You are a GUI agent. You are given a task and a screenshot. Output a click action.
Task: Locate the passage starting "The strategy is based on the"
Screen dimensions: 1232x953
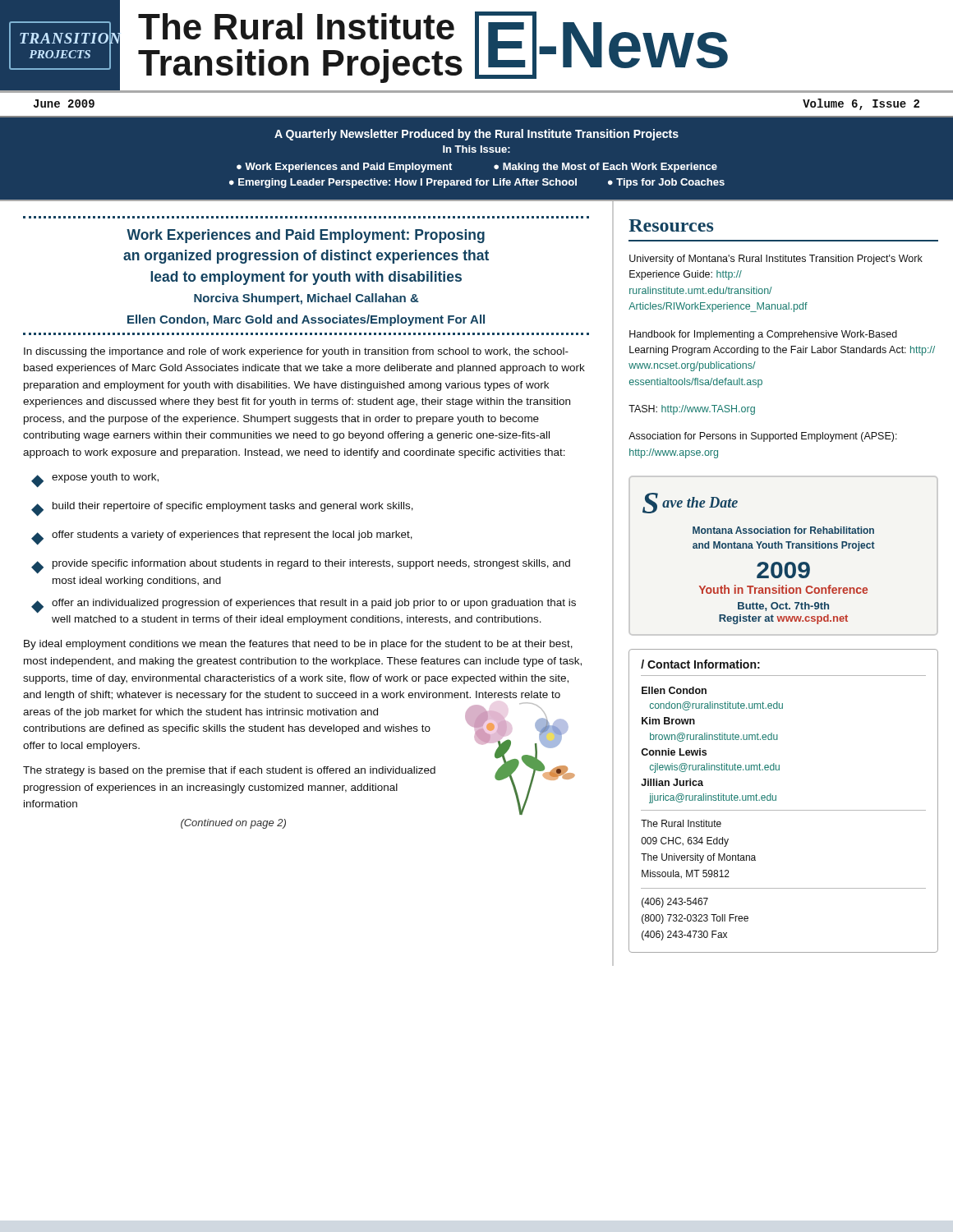coord(229,787)
